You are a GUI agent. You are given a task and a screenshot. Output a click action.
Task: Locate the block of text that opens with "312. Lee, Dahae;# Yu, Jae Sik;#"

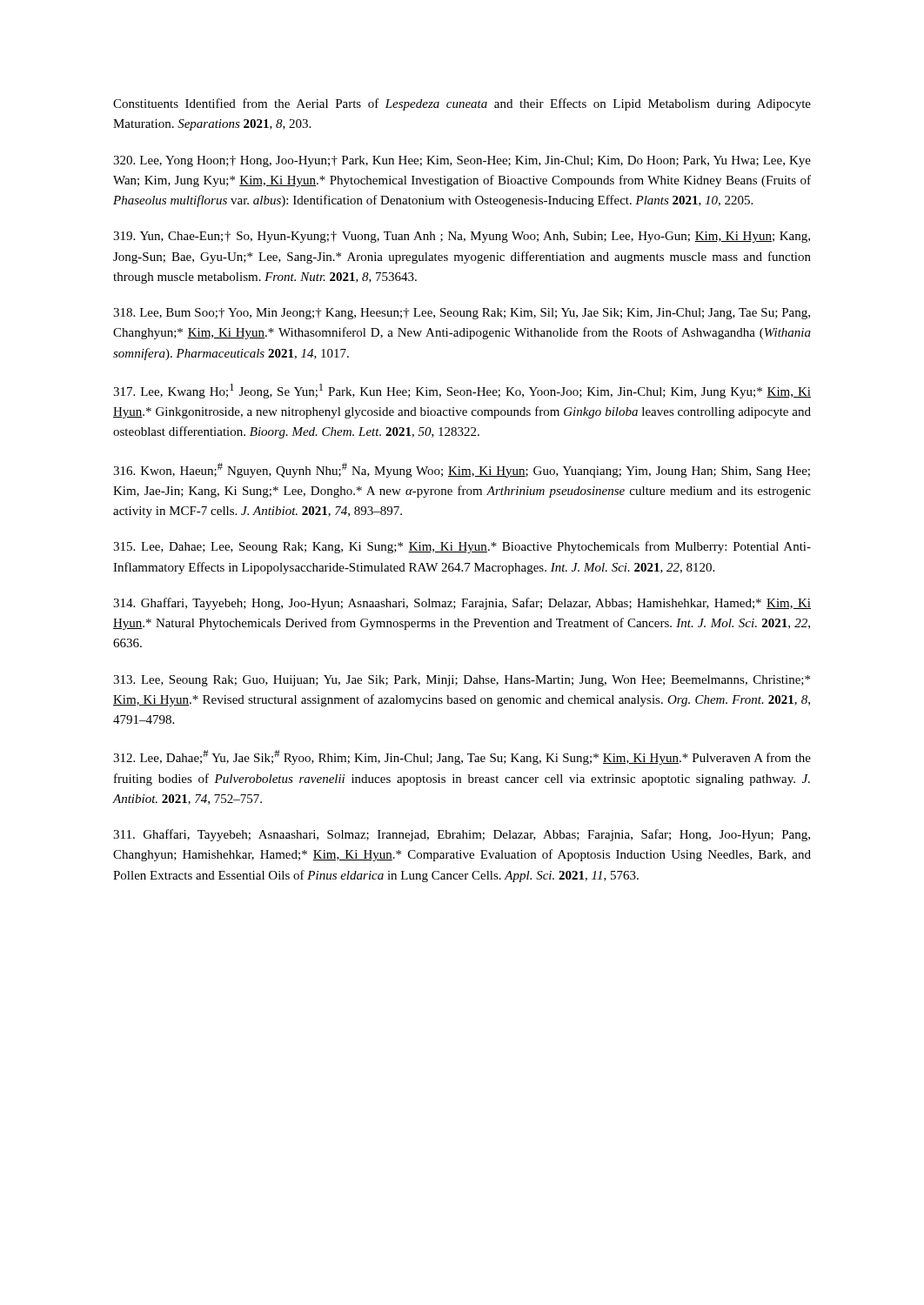(x=462, y=776)
